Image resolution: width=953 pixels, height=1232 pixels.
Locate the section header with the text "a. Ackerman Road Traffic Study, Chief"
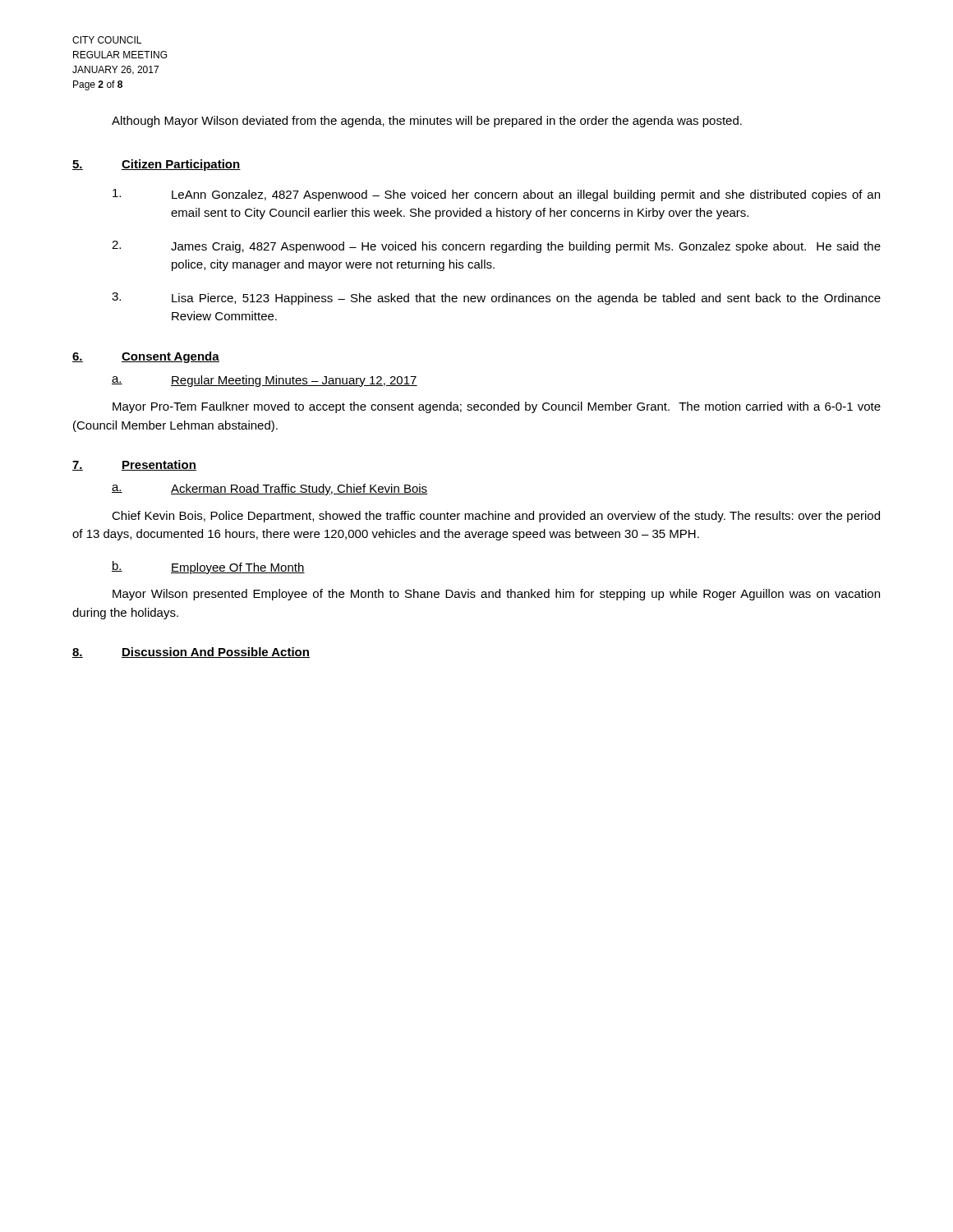point(250,489)
